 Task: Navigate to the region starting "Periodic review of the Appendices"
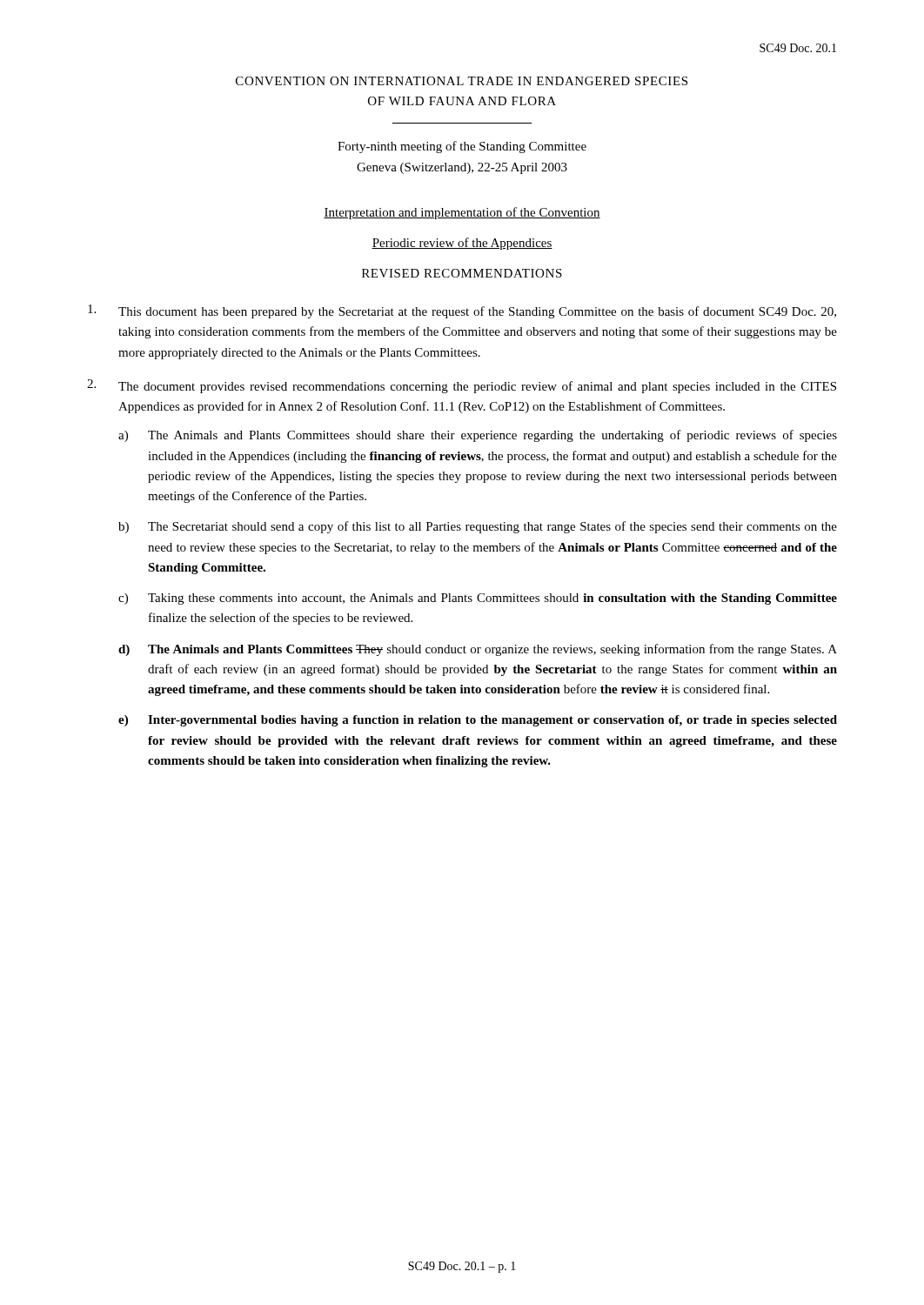[x=462, y=243]
